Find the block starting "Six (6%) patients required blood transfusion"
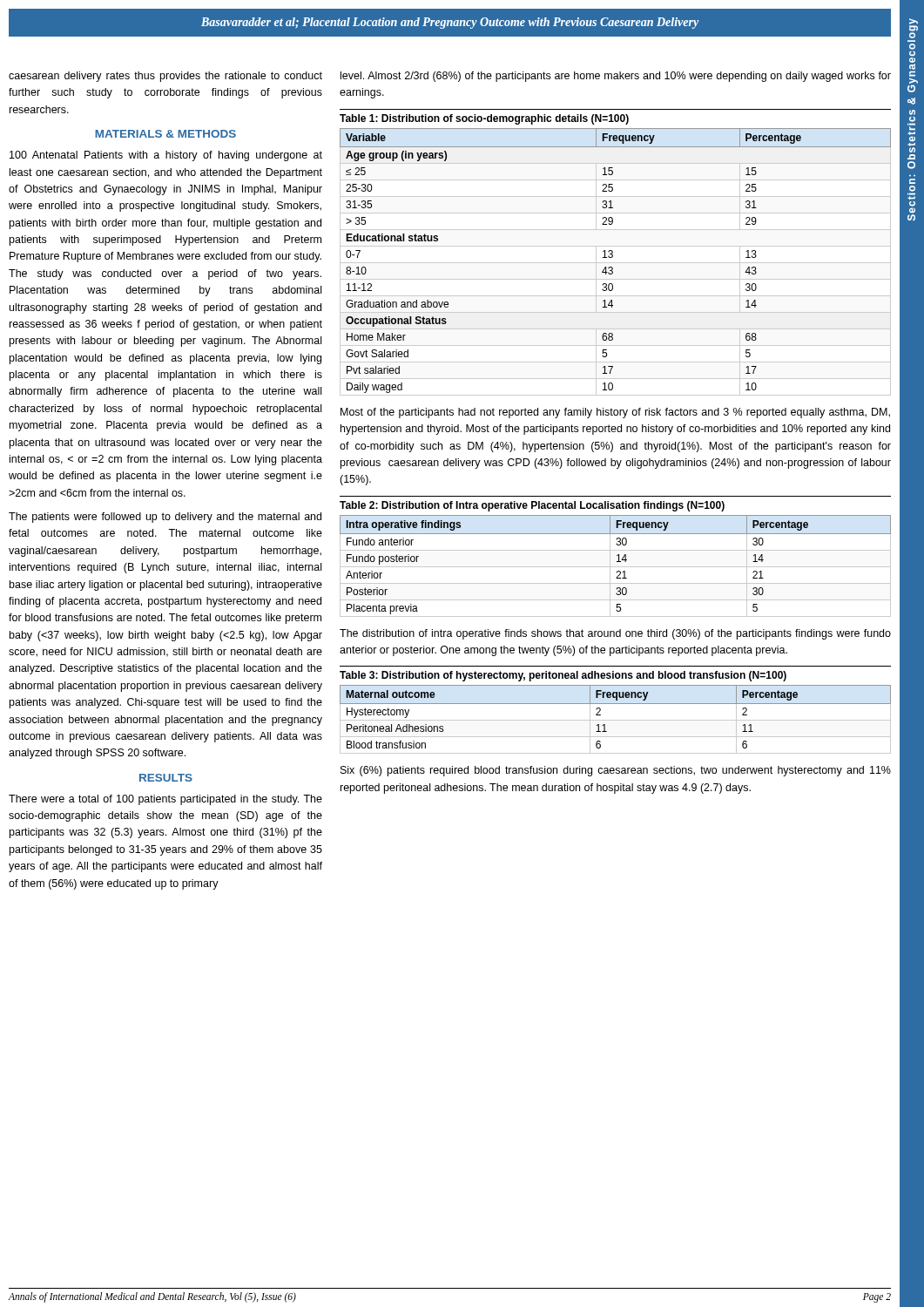The height and width of the screenshot is (1307, 924). tap(615, 779)
